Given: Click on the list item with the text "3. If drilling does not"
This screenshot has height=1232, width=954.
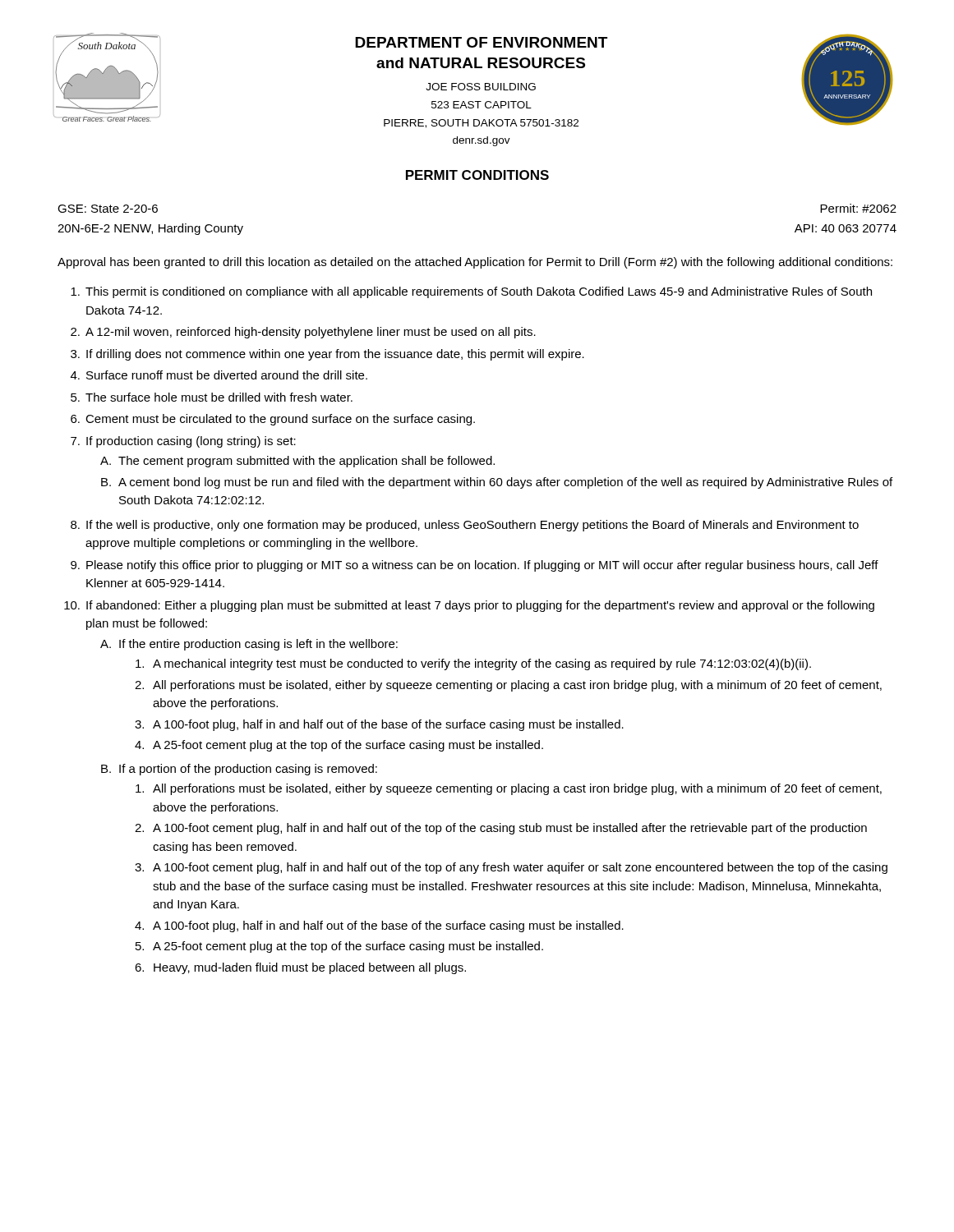Looking at the screenshot, I should pyautogui.click(x=477, y=354).
